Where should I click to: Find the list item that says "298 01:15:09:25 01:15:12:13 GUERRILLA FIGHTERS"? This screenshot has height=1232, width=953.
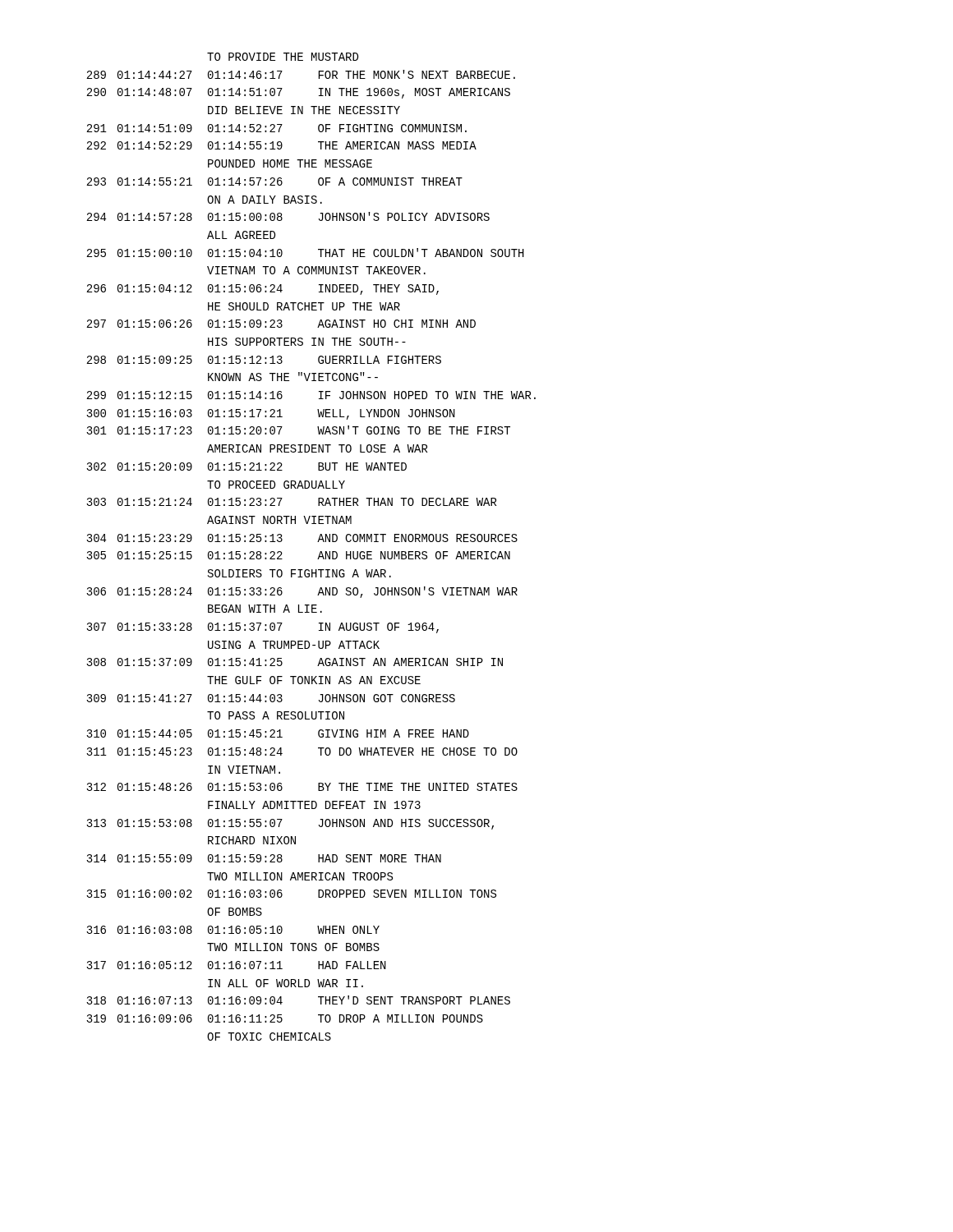coord(254,361)
